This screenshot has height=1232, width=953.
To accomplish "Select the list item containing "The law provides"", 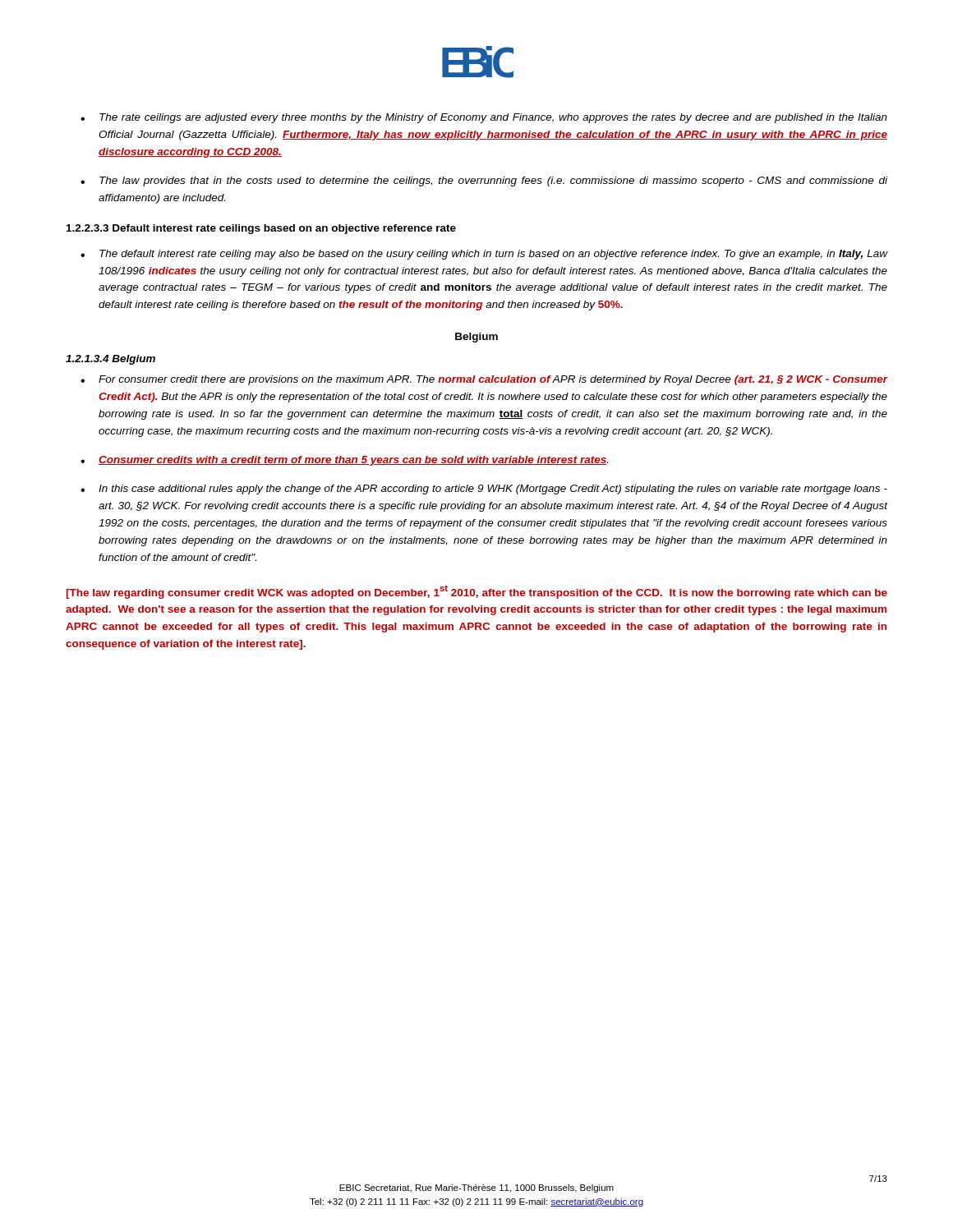I will pos(493,189).
